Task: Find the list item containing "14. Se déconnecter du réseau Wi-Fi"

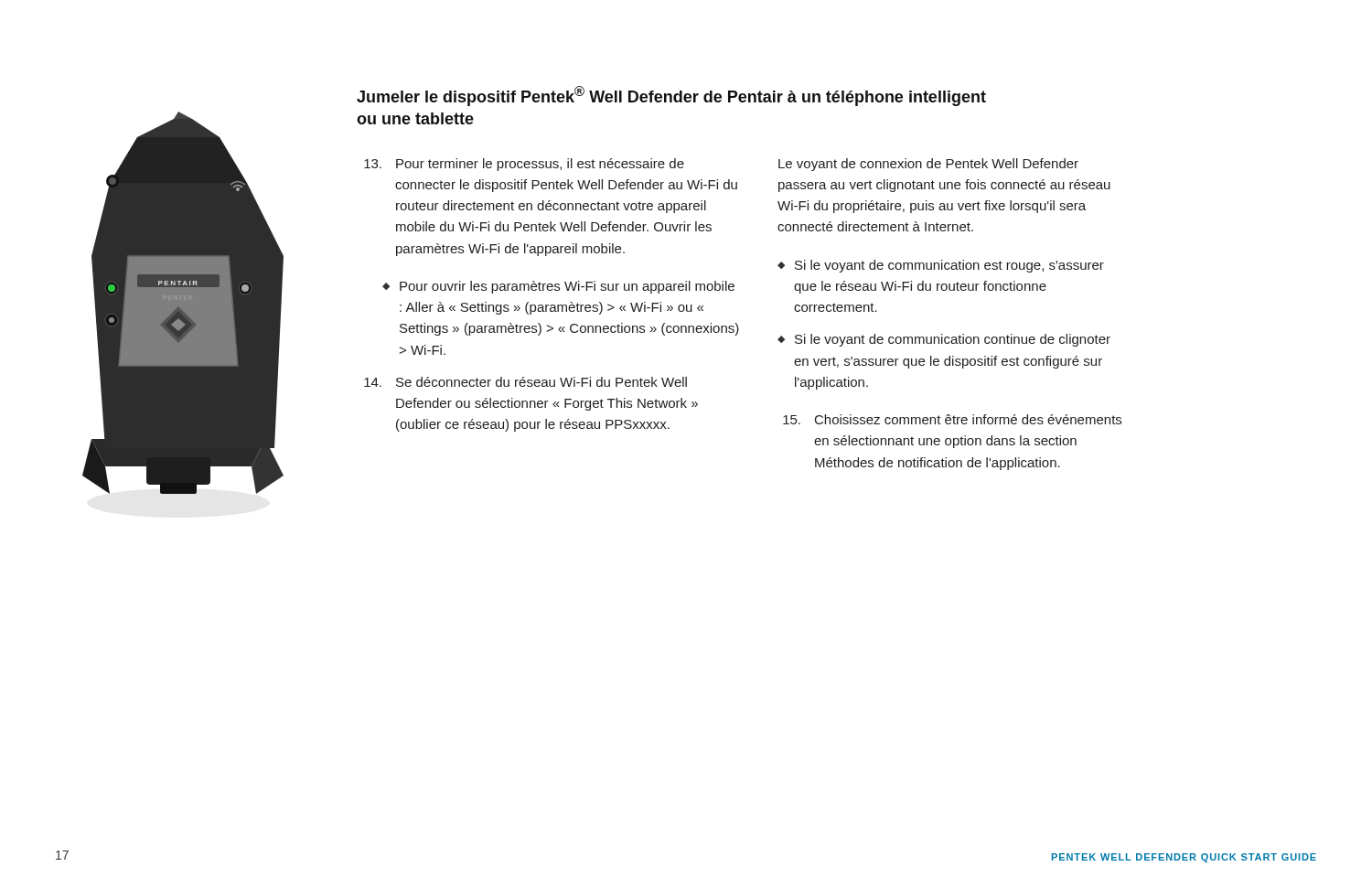Action: coord(549,403)
